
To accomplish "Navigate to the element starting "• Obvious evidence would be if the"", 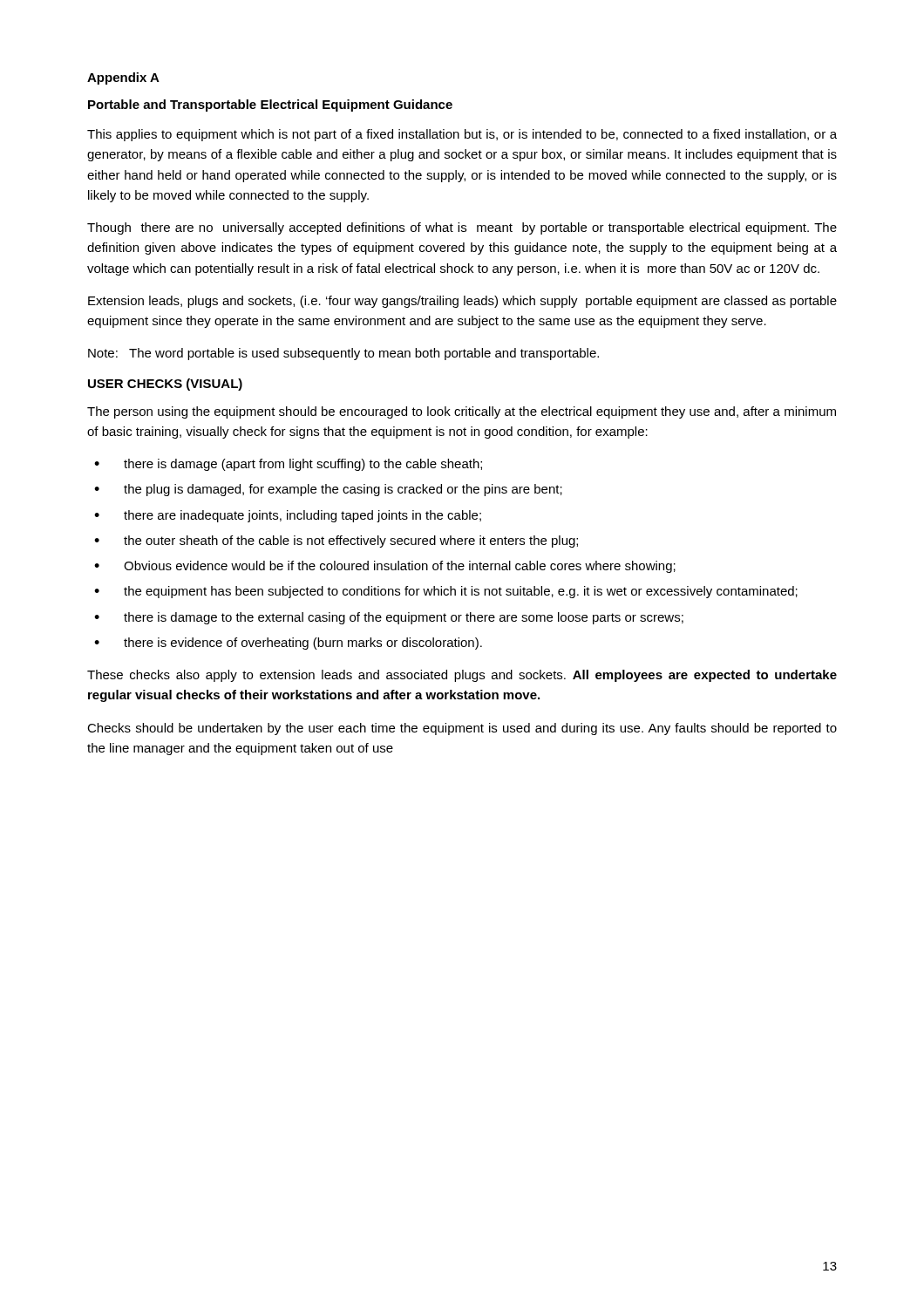I will [385, 566].
